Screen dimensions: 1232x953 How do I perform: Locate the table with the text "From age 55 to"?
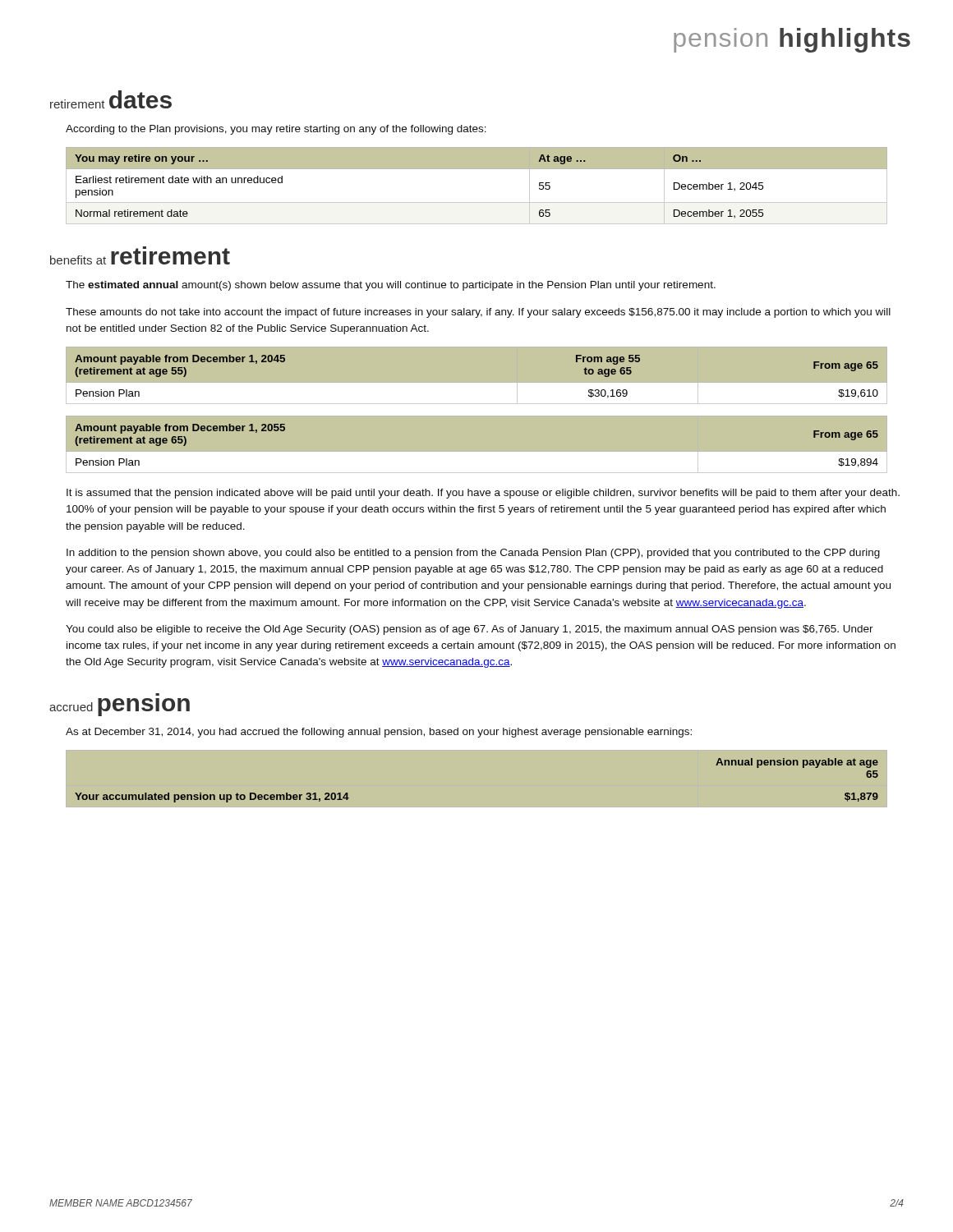[x=476, y=375]
